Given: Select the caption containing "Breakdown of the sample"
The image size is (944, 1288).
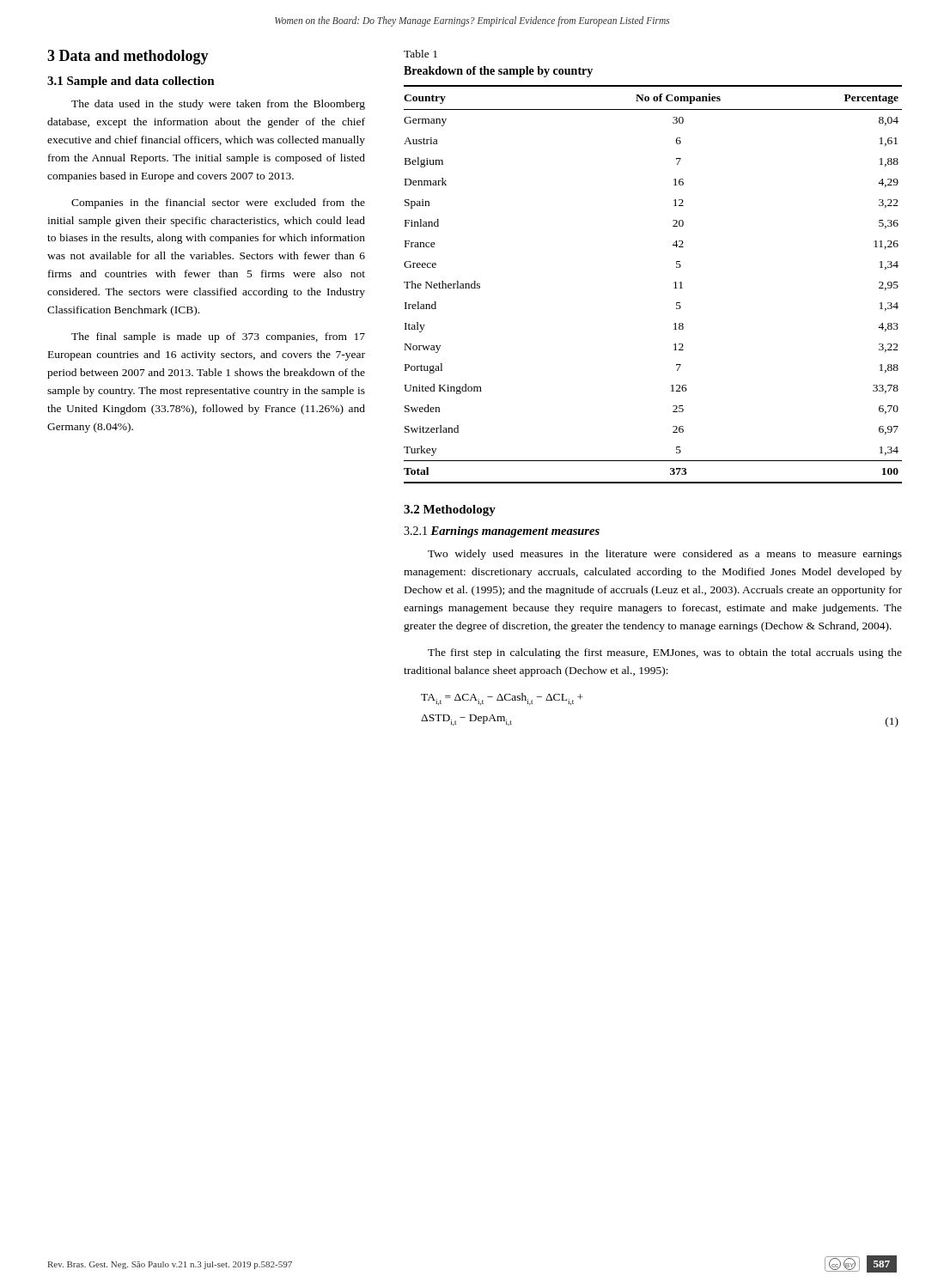Looking at the screenshot, I should [498, 71].
